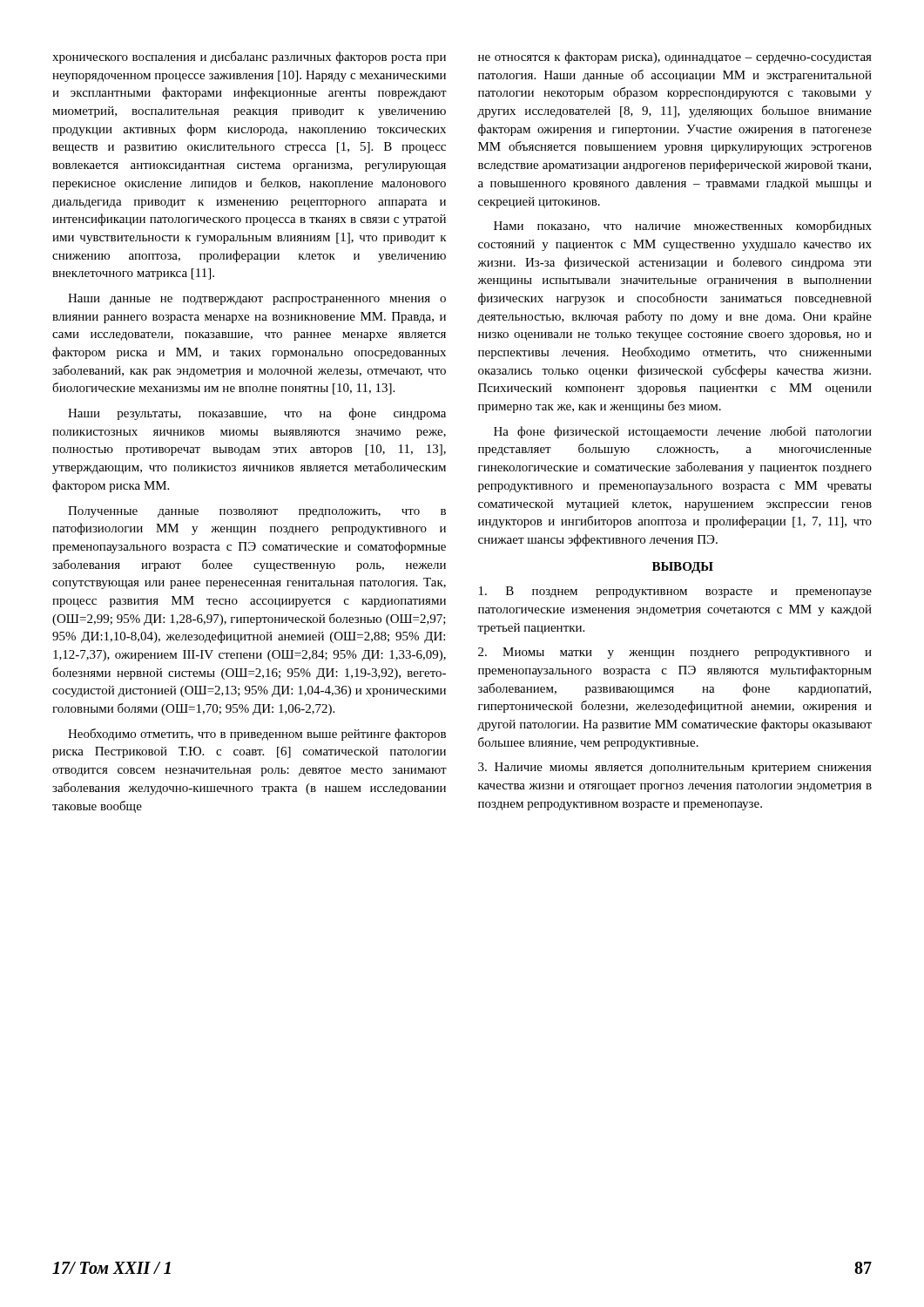Point to the region starting "хронического воспаления и дисбаланс"
This screenshot has width=924, height=1307.
pos(249,165)
